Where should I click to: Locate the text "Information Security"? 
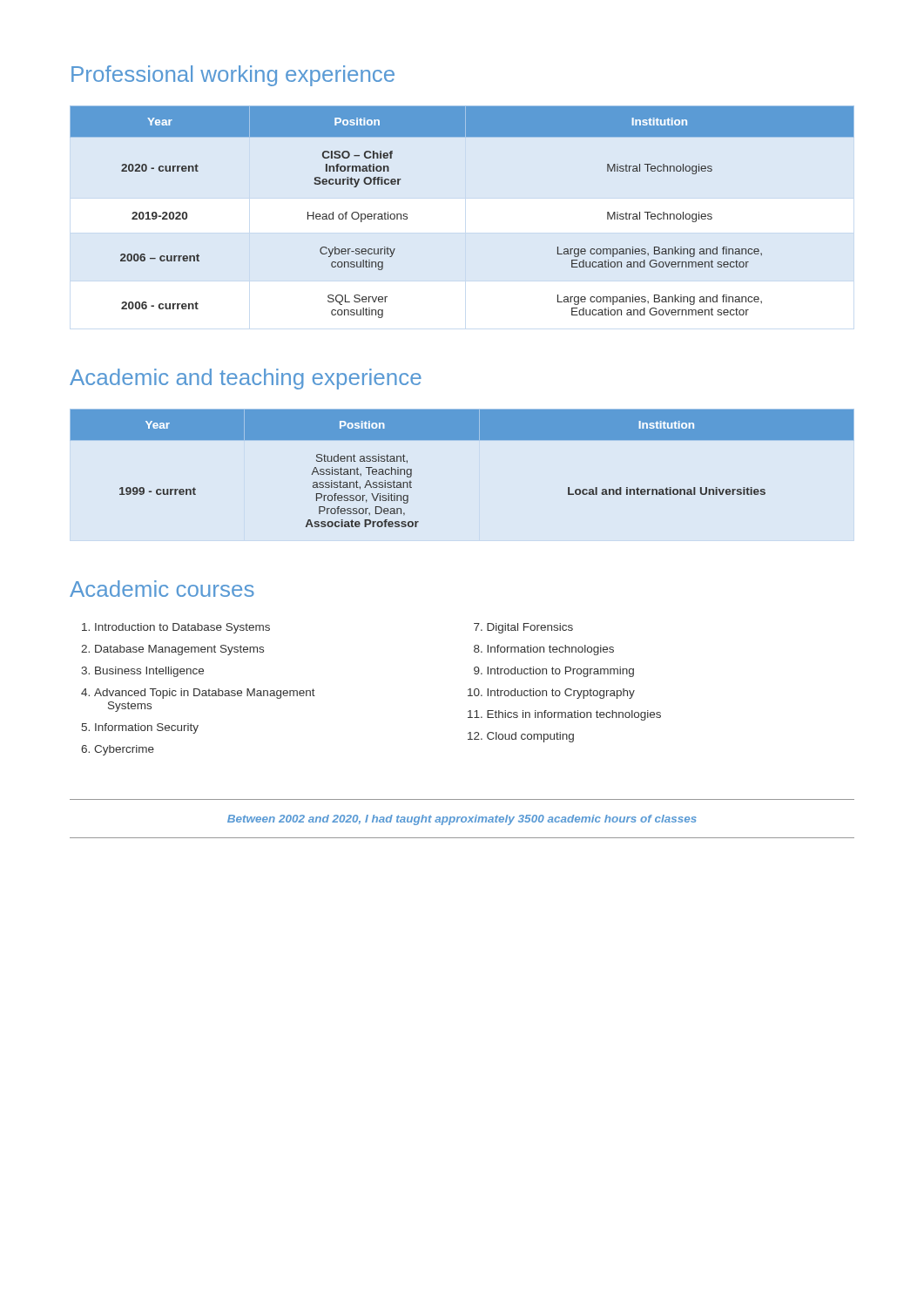pyautogui.click(x=140, y=728)
